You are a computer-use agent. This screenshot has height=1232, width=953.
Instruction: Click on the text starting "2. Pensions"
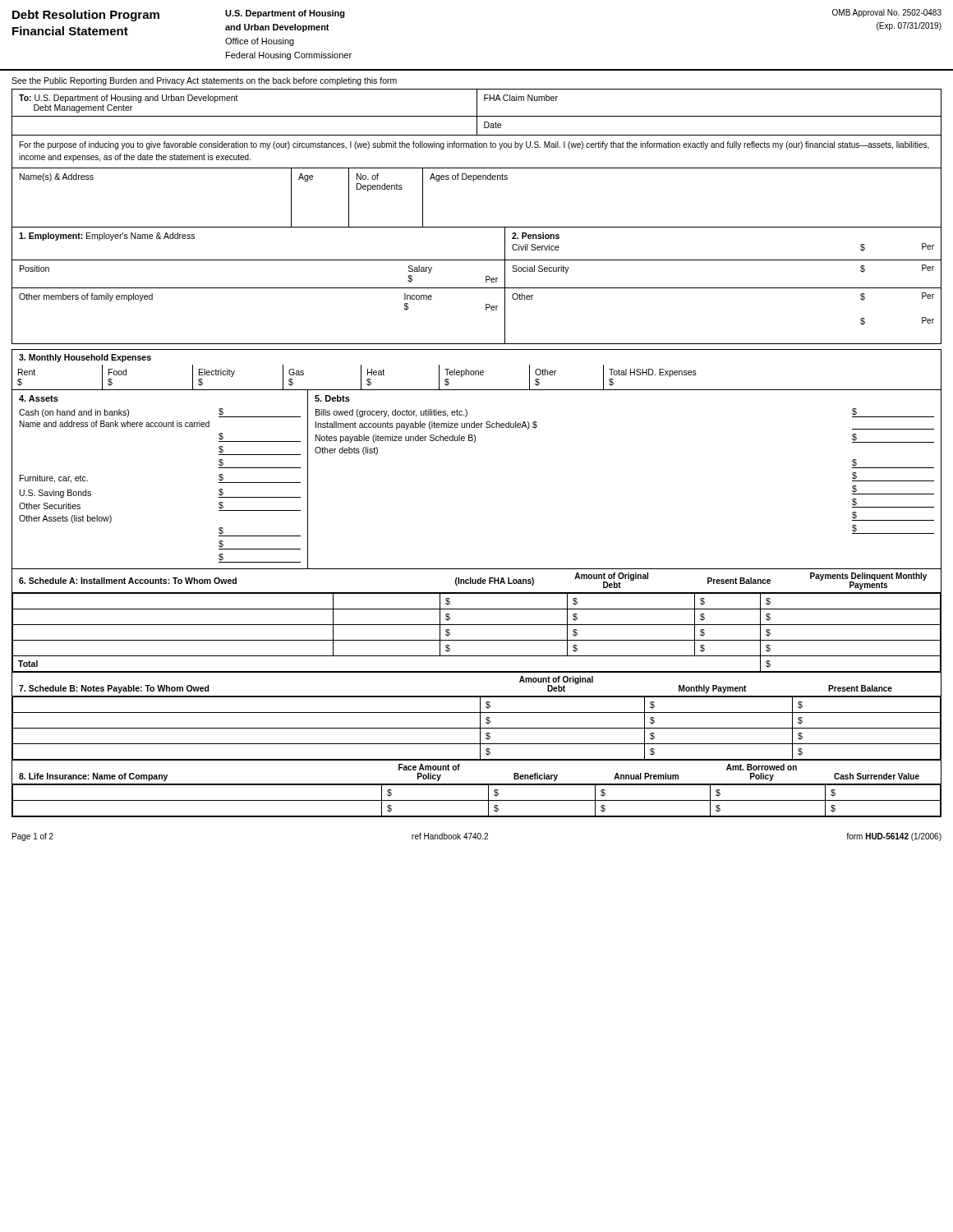tap(536, 236)
